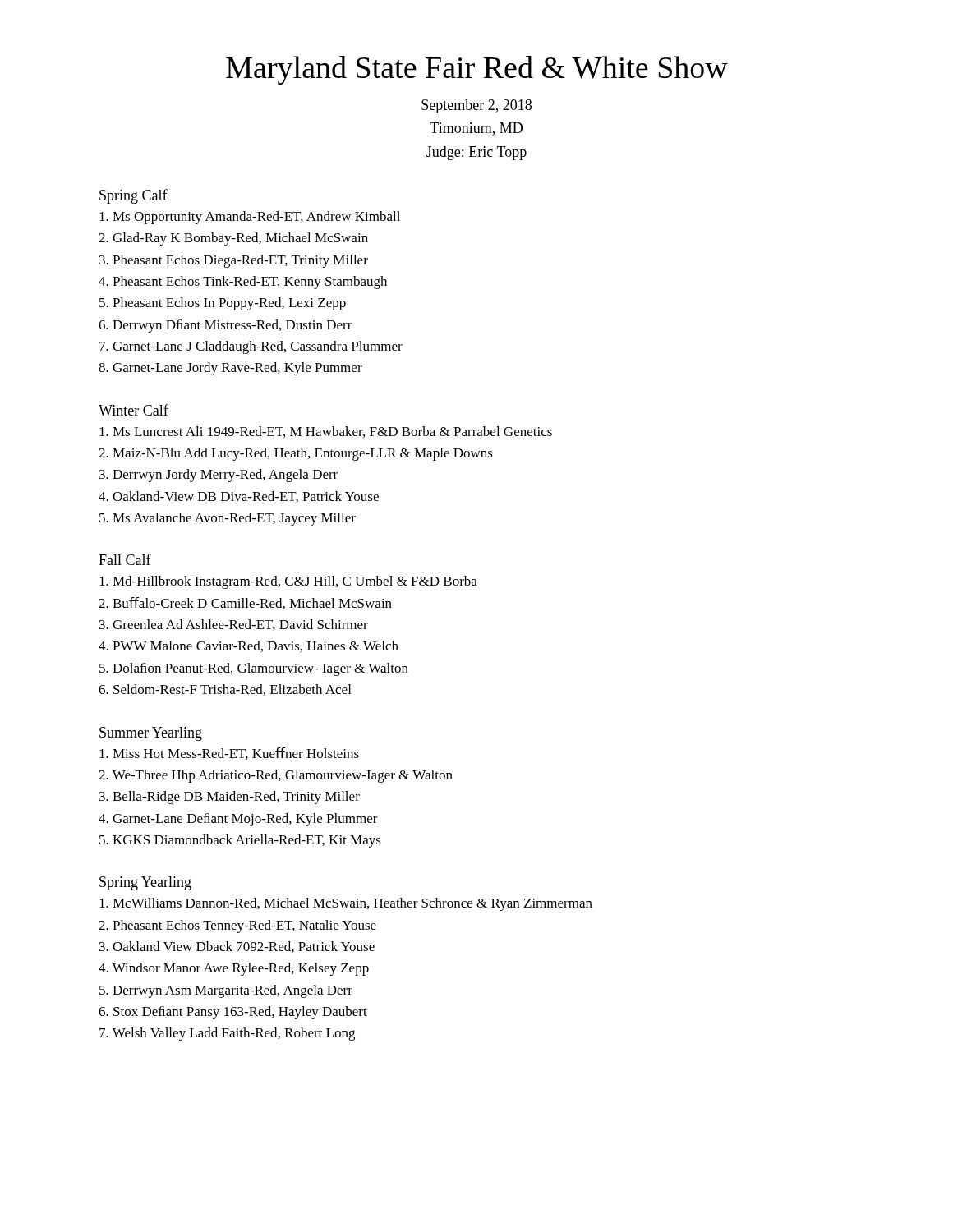Select the region starting "7. Welsh Valley Ladd Faith-Red, Robert"
The width and height of the screenshot is (953, 1232).
(227, 1034)
